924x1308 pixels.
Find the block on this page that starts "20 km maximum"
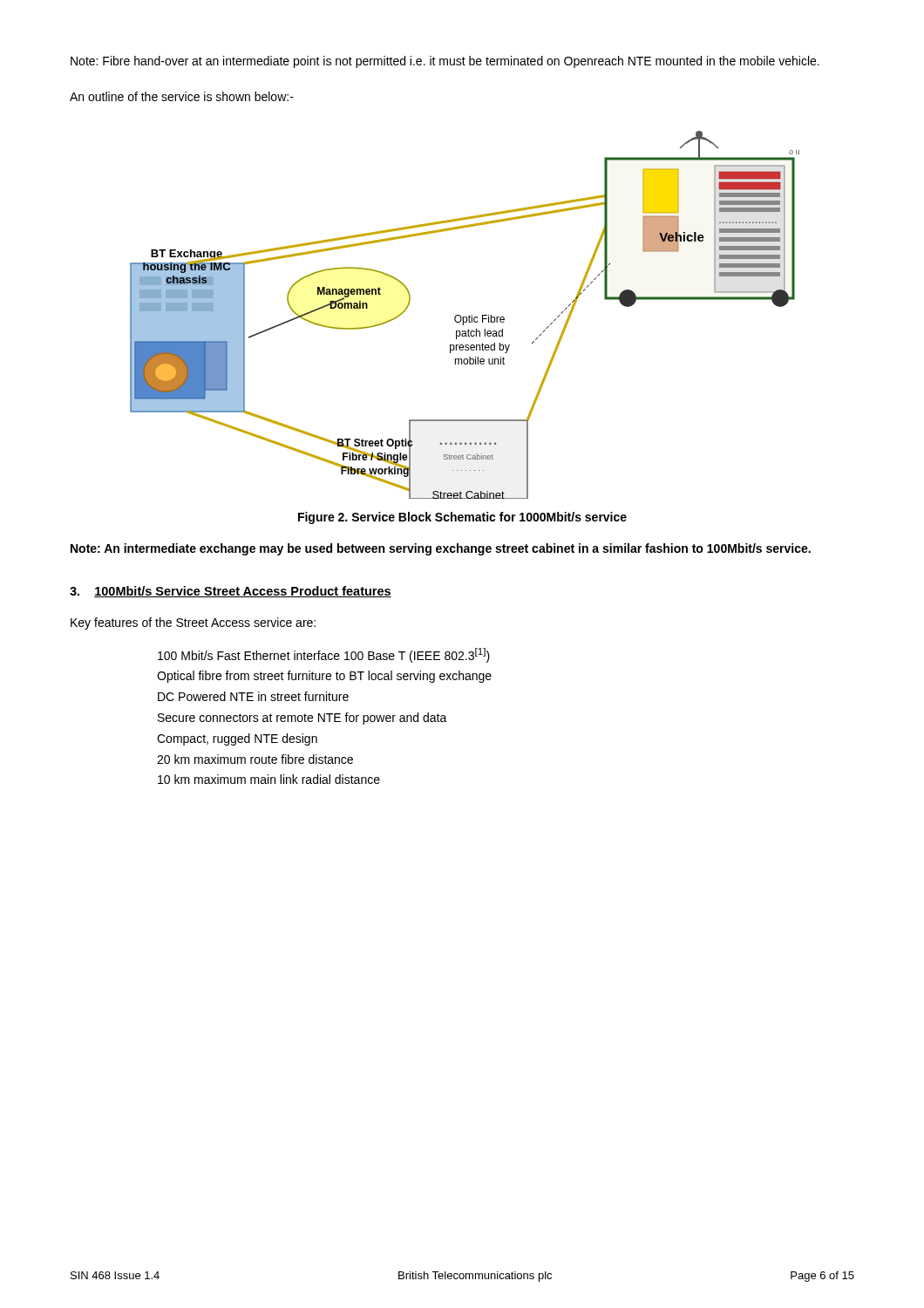[x=255, y=759]
